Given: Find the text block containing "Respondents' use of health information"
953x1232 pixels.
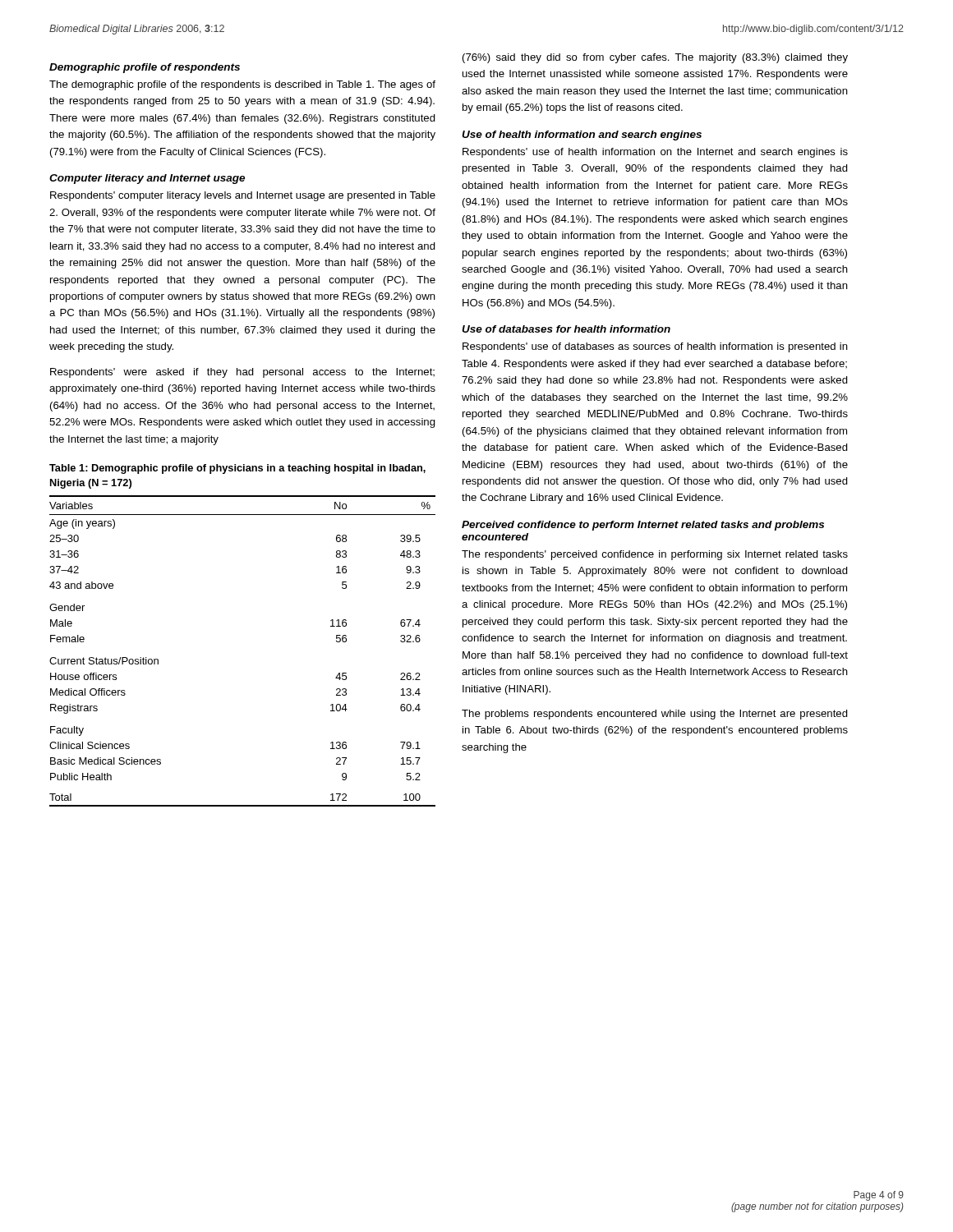Looking at the screenshot, I should click(x=655, y=227).
